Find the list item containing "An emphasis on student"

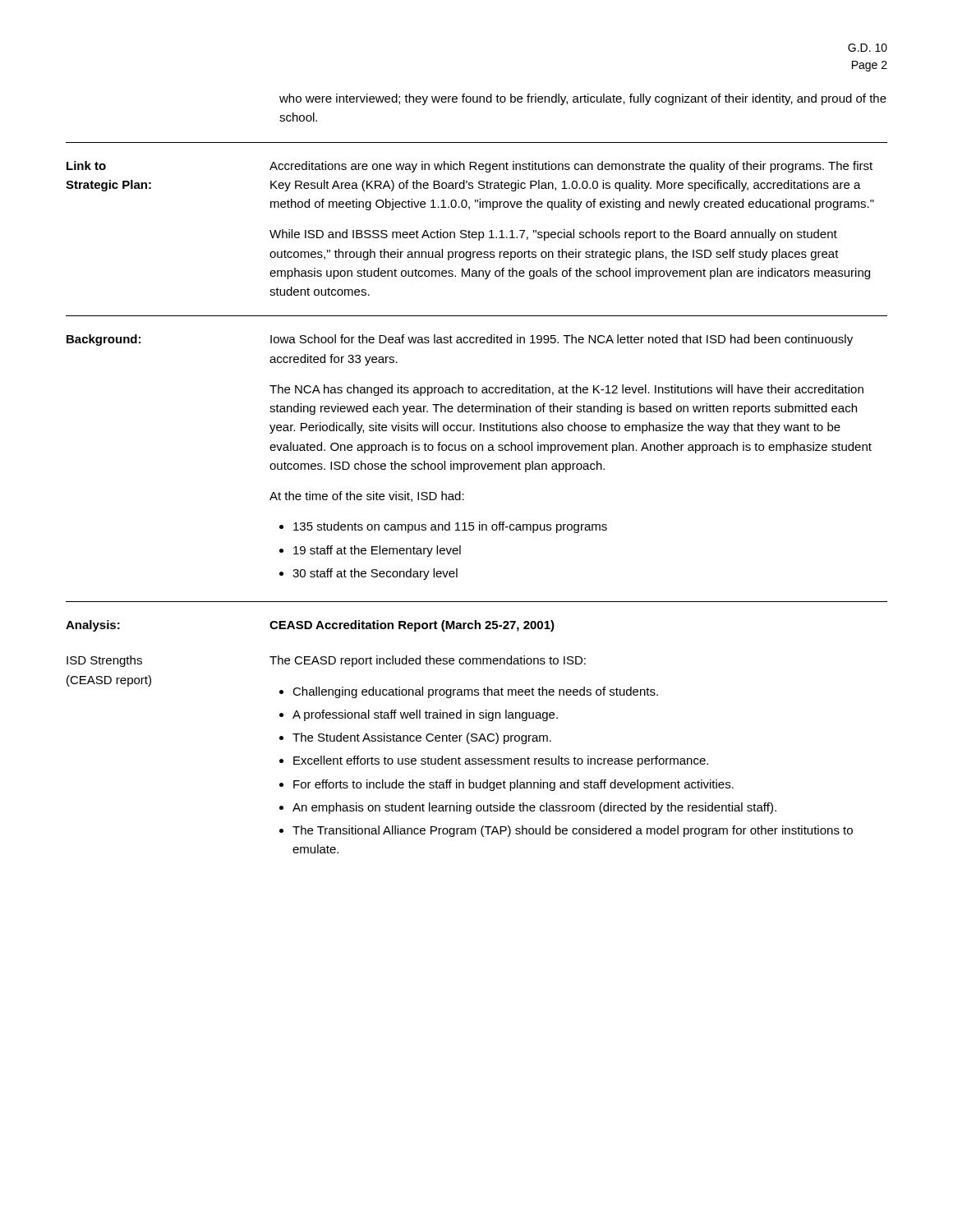tap(535, 807)
